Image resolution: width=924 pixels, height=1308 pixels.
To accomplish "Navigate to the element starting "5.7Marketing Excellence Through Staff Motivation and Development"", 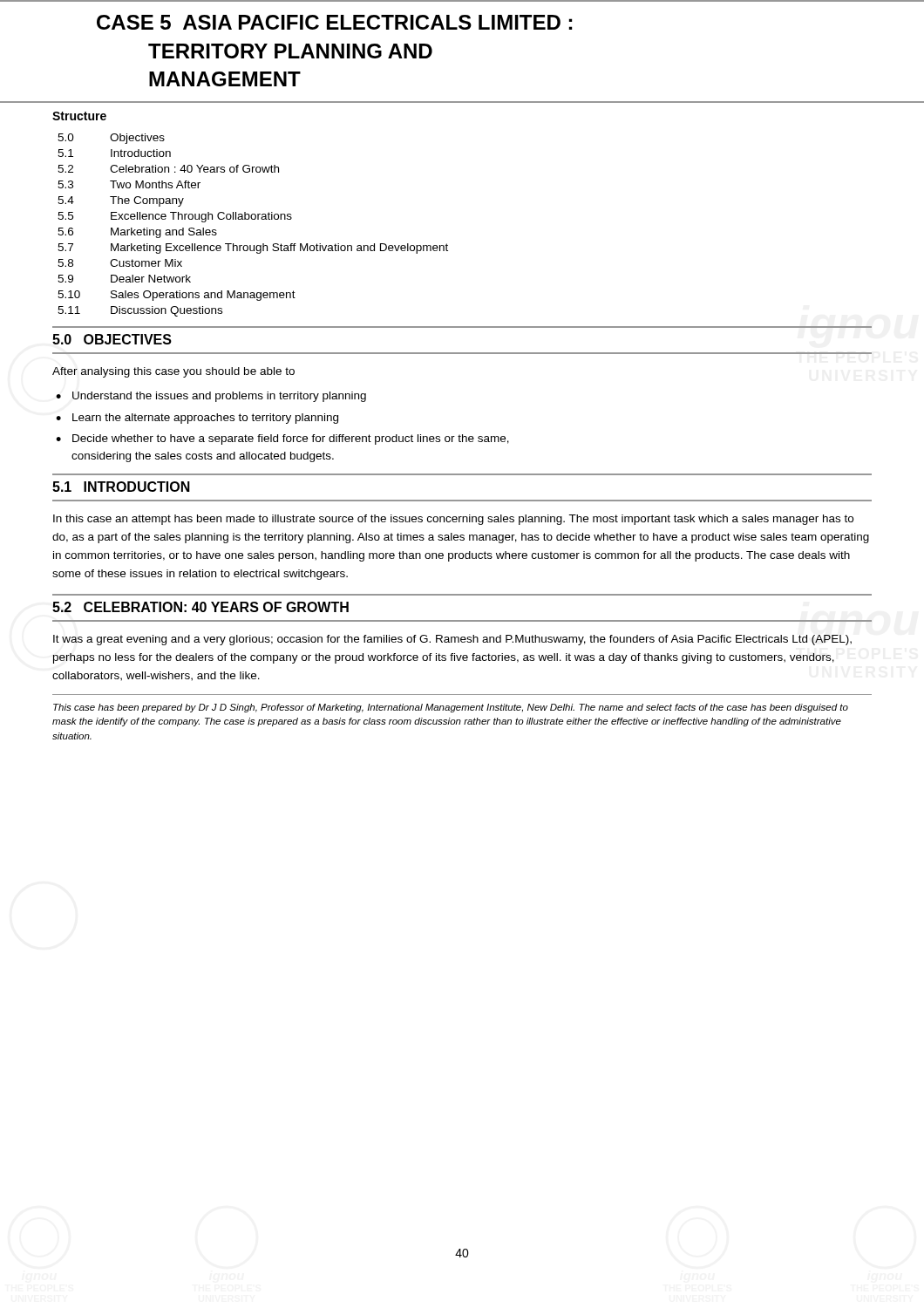I will point(252,247).
